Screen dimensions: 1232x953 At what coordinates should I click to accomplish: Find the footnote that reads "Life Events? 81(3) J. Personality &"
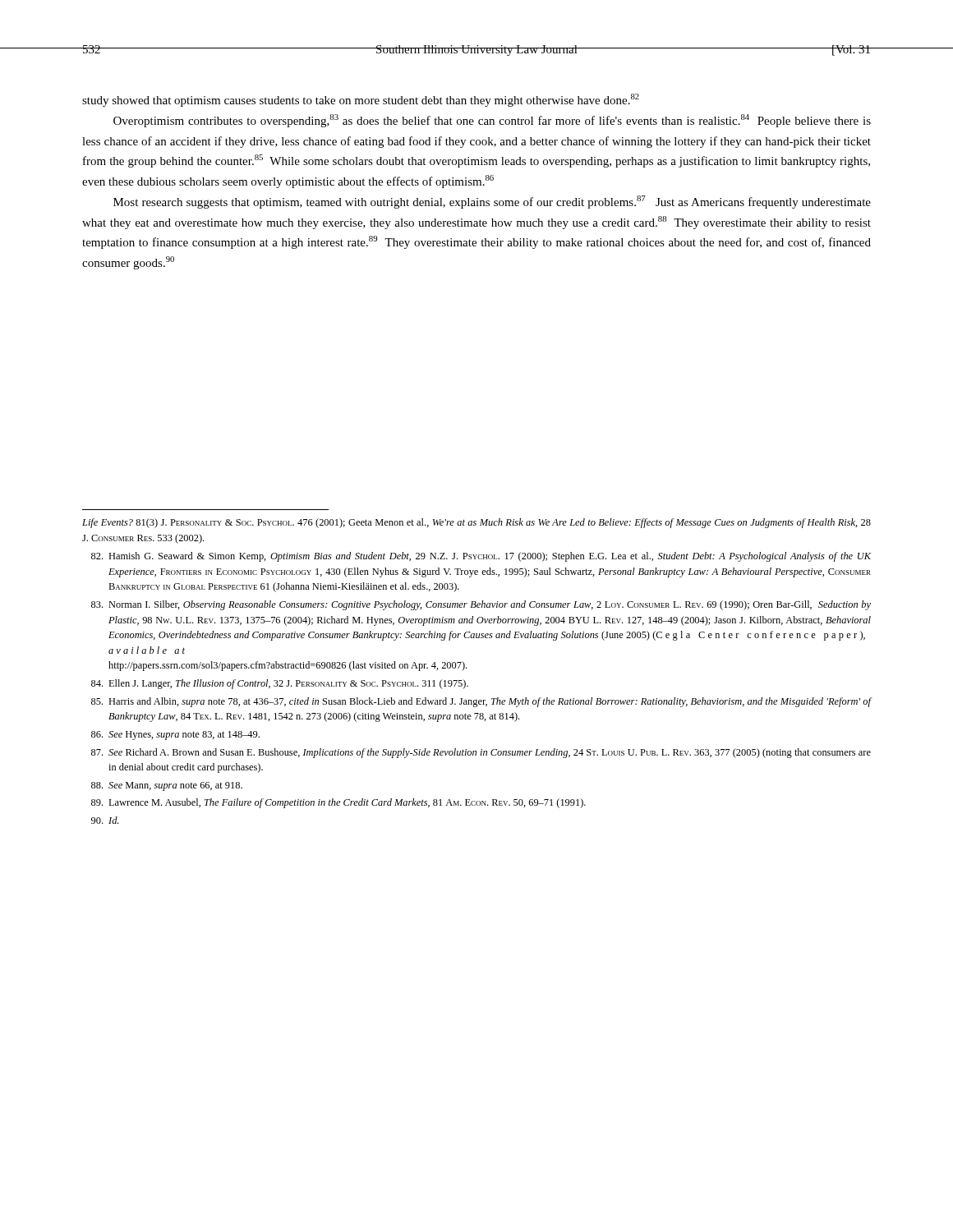[x=476, y=530]
